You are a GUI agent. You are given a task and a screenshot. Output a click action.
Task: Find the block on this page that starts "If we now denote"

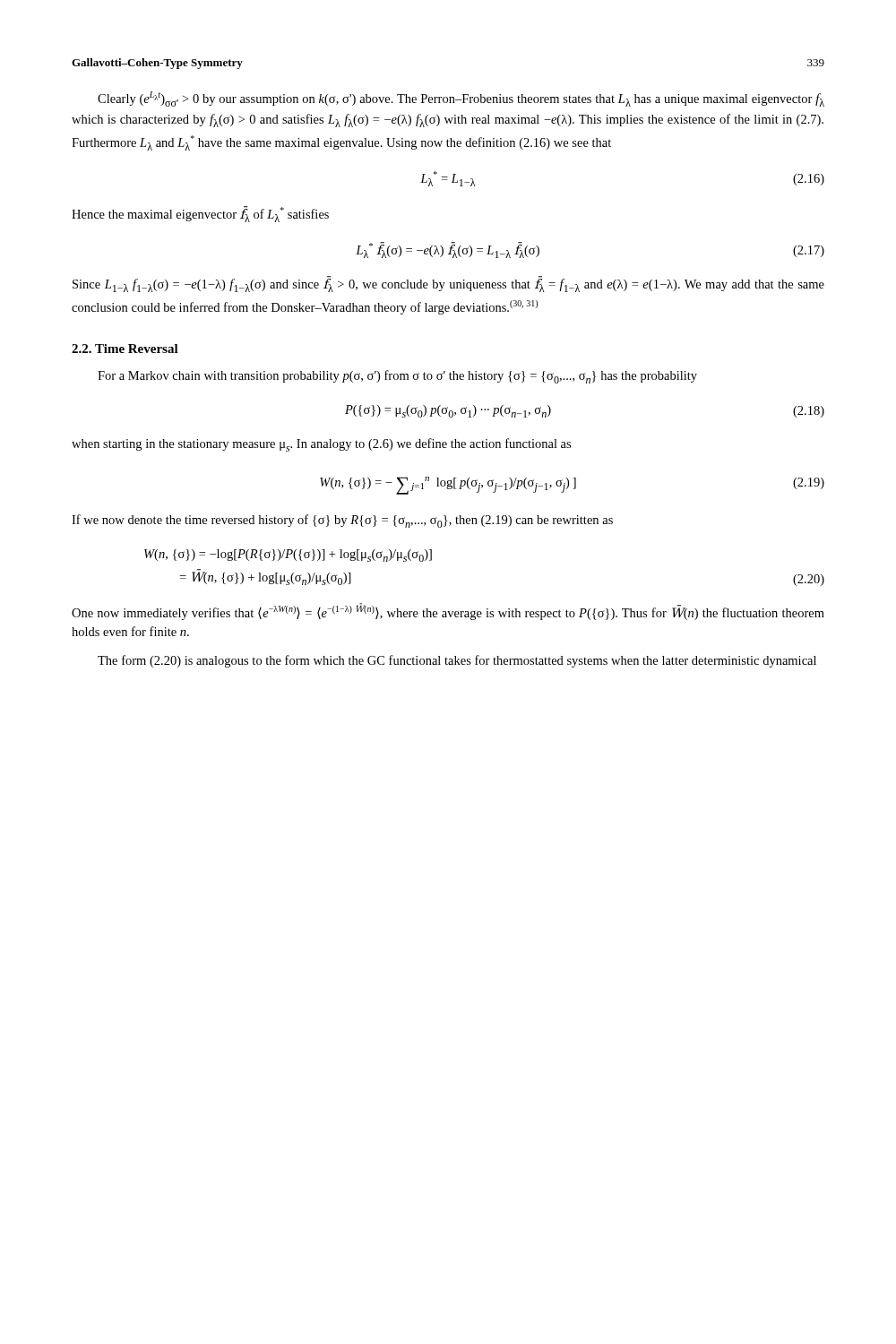448,521
